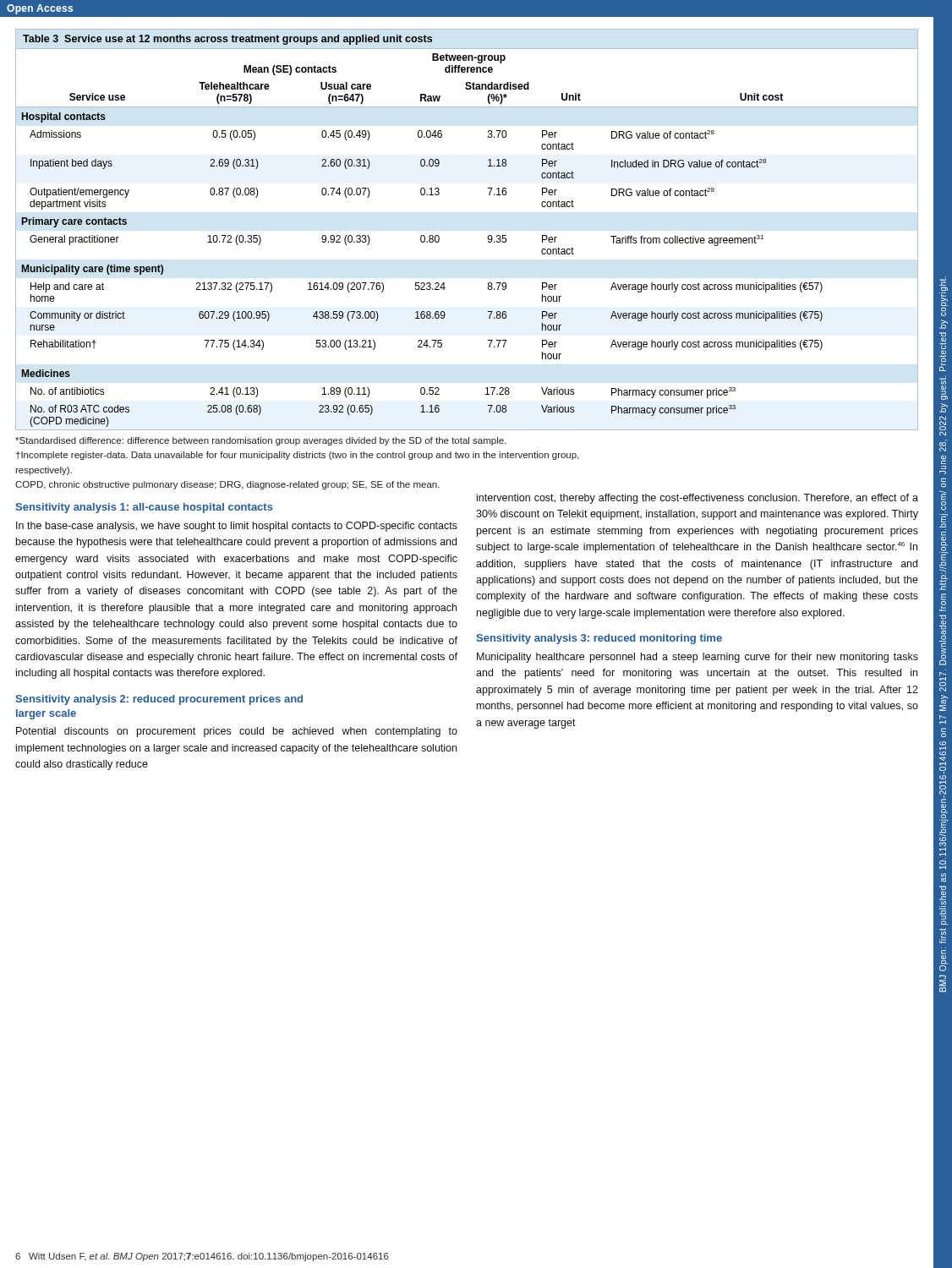Click on the element starting "COPD, chronic obstructive pulmonary"
This screenshot has width=952, height=1268.
coord(228,484)
